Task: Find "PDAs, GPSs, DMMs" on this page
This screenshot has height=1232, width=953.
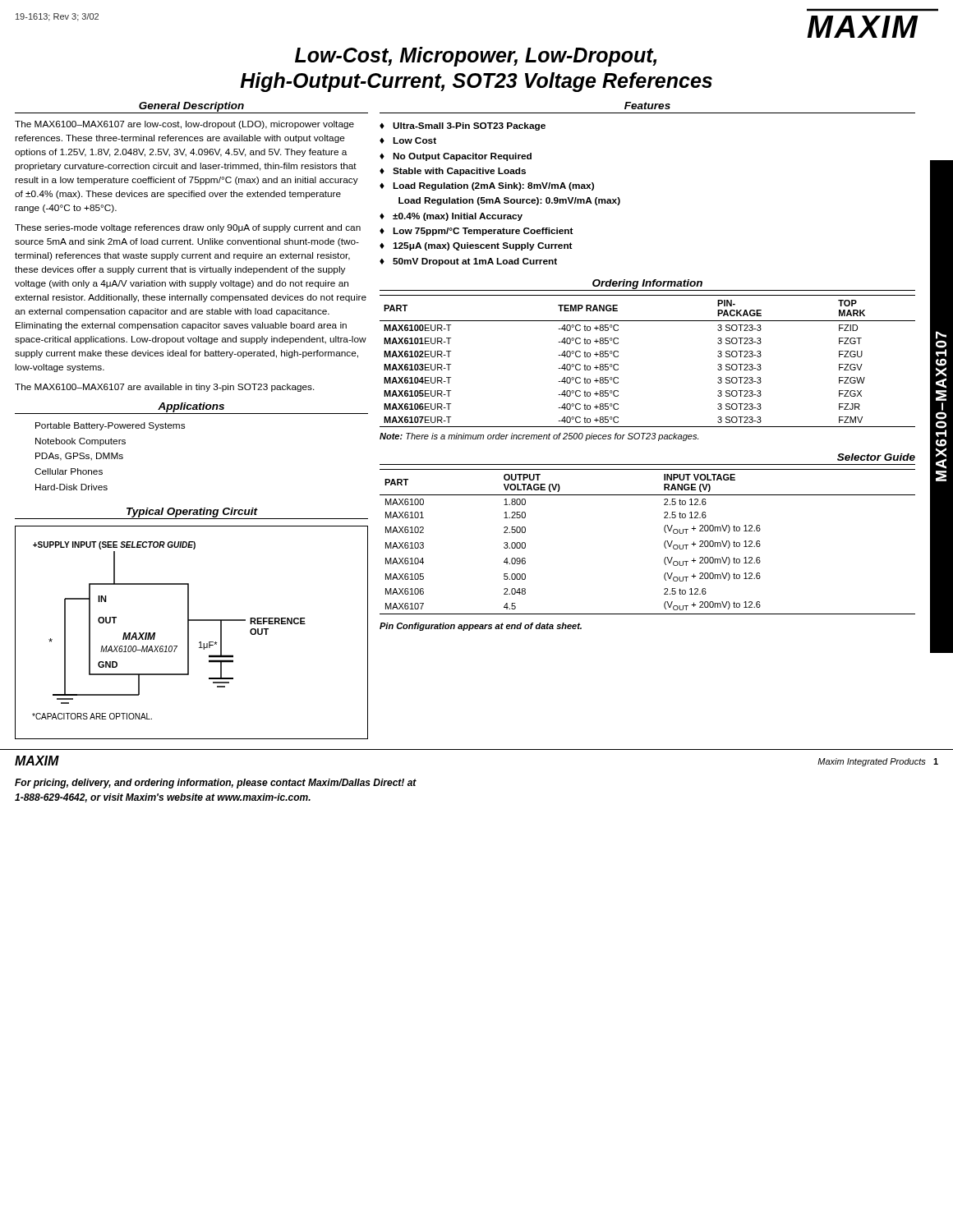Action: (79, 456)
